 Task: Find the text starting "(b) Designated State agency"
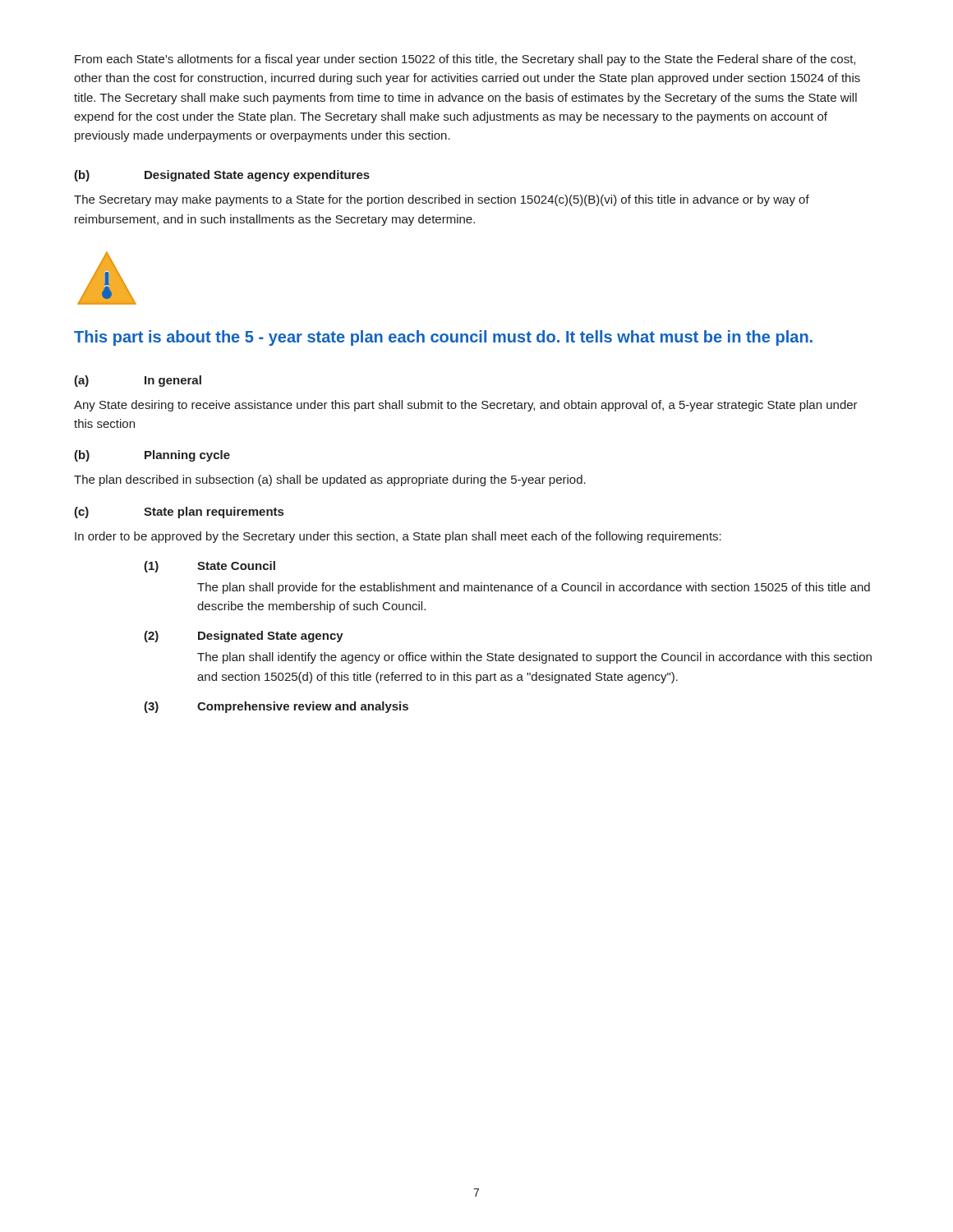pyautogui.click(x=222, y=175)
